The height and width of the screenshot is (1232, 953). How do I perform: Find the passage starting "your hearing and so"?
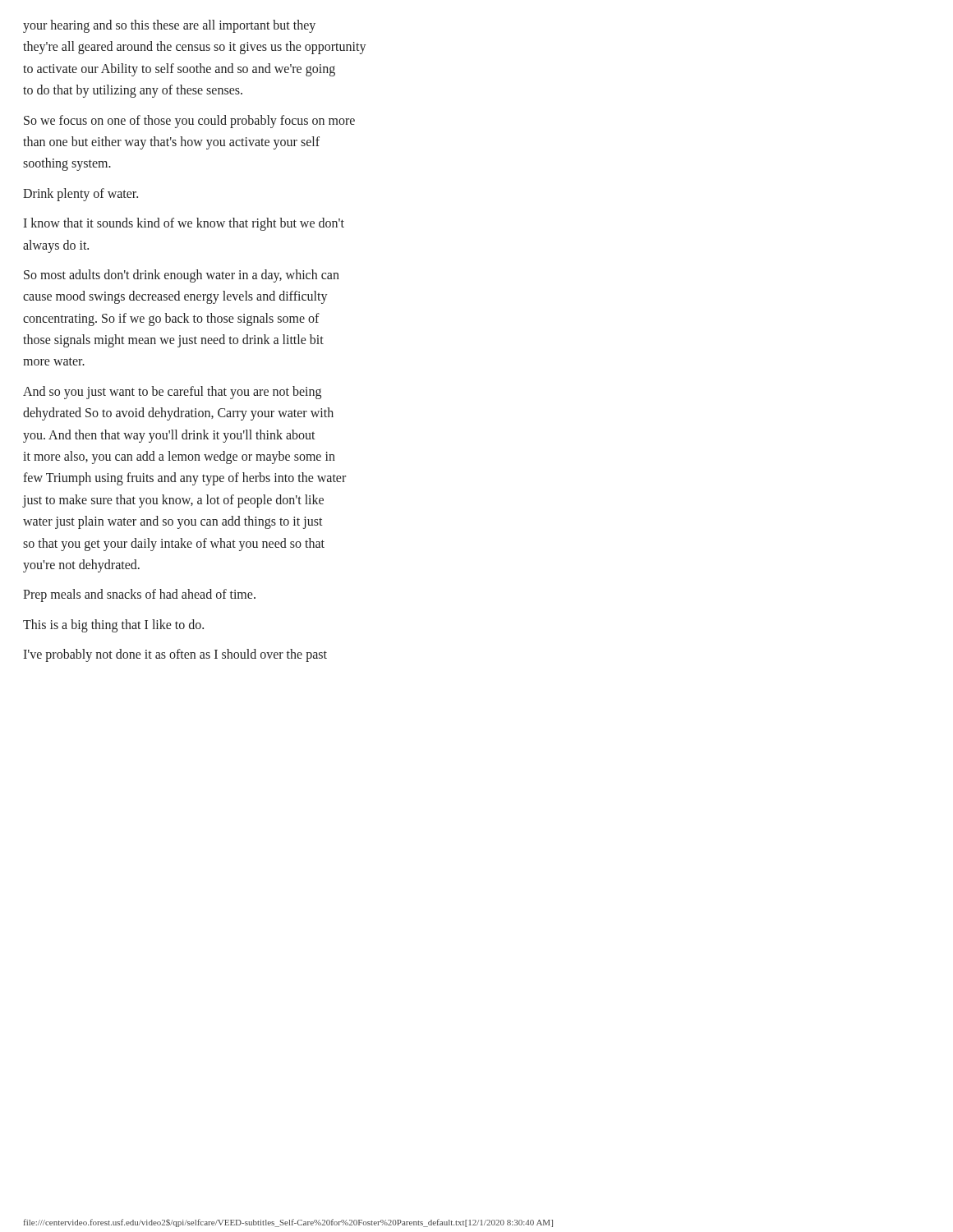(302, 58)
